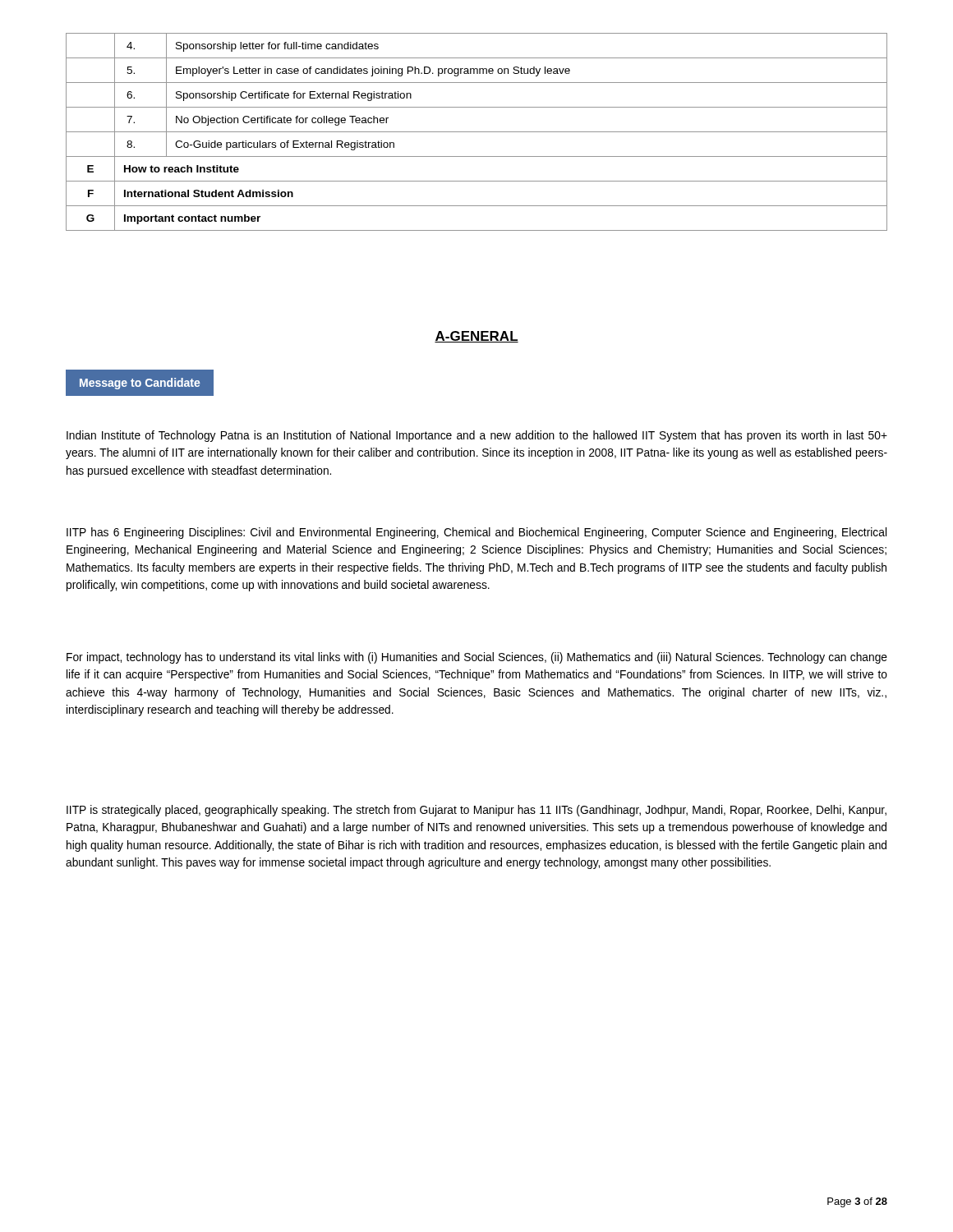
Task: Point to the block beginning "Indian Institute of"
Action: click(x=476, y=453)
